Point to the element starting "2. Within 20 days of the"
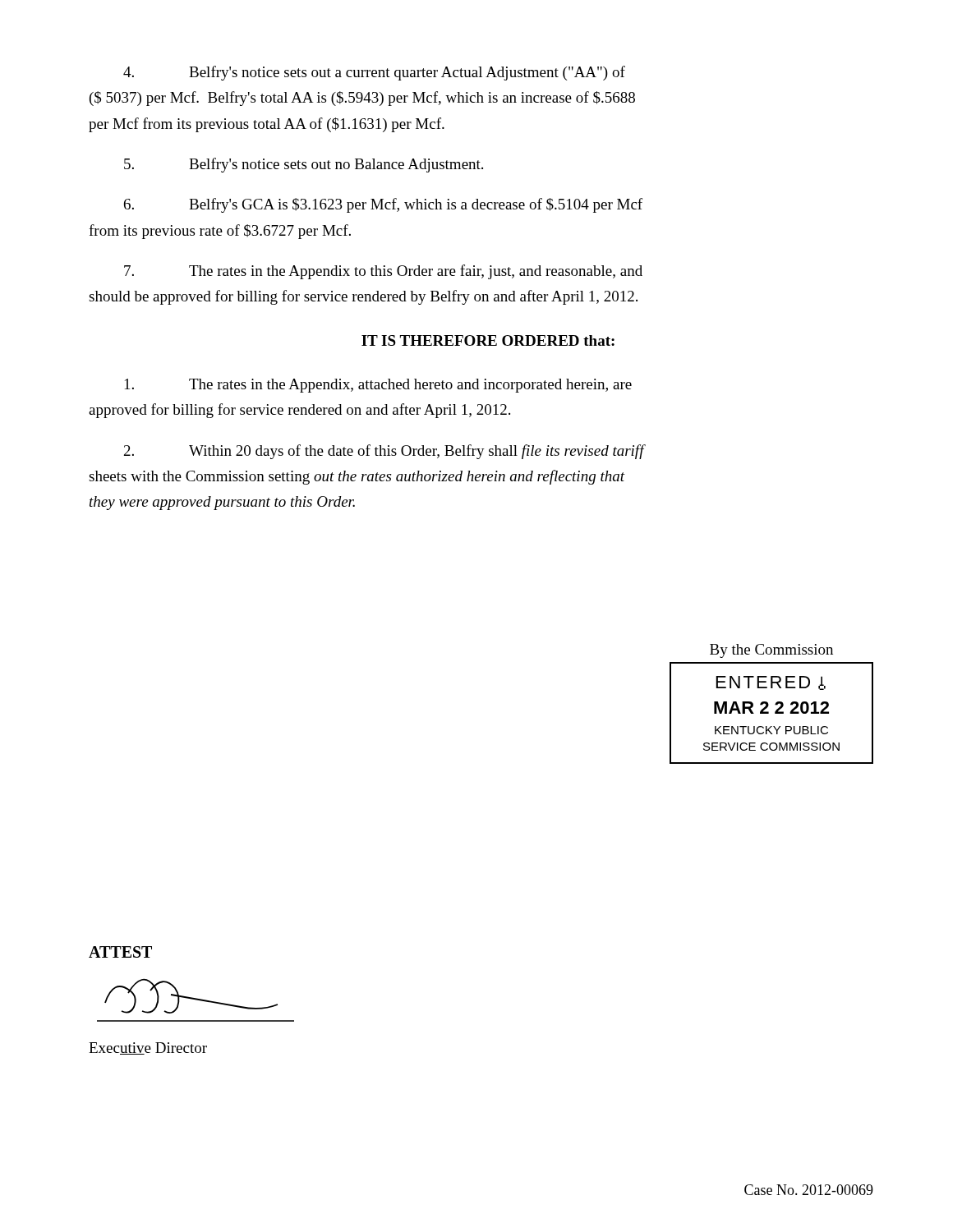 point(488,476)
